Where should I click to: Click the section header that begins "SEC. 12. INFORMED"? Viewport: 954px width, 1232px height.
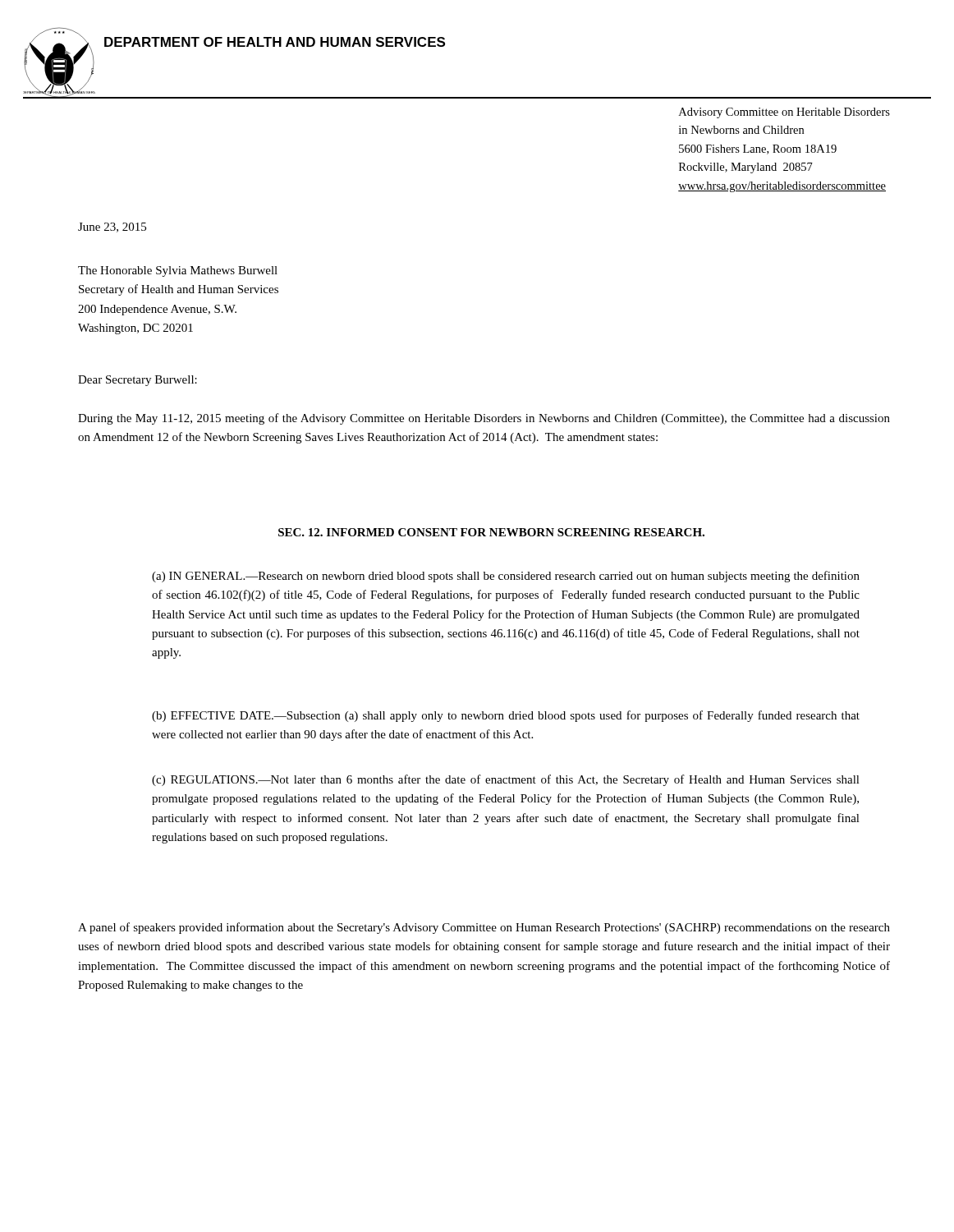(491, 532)
